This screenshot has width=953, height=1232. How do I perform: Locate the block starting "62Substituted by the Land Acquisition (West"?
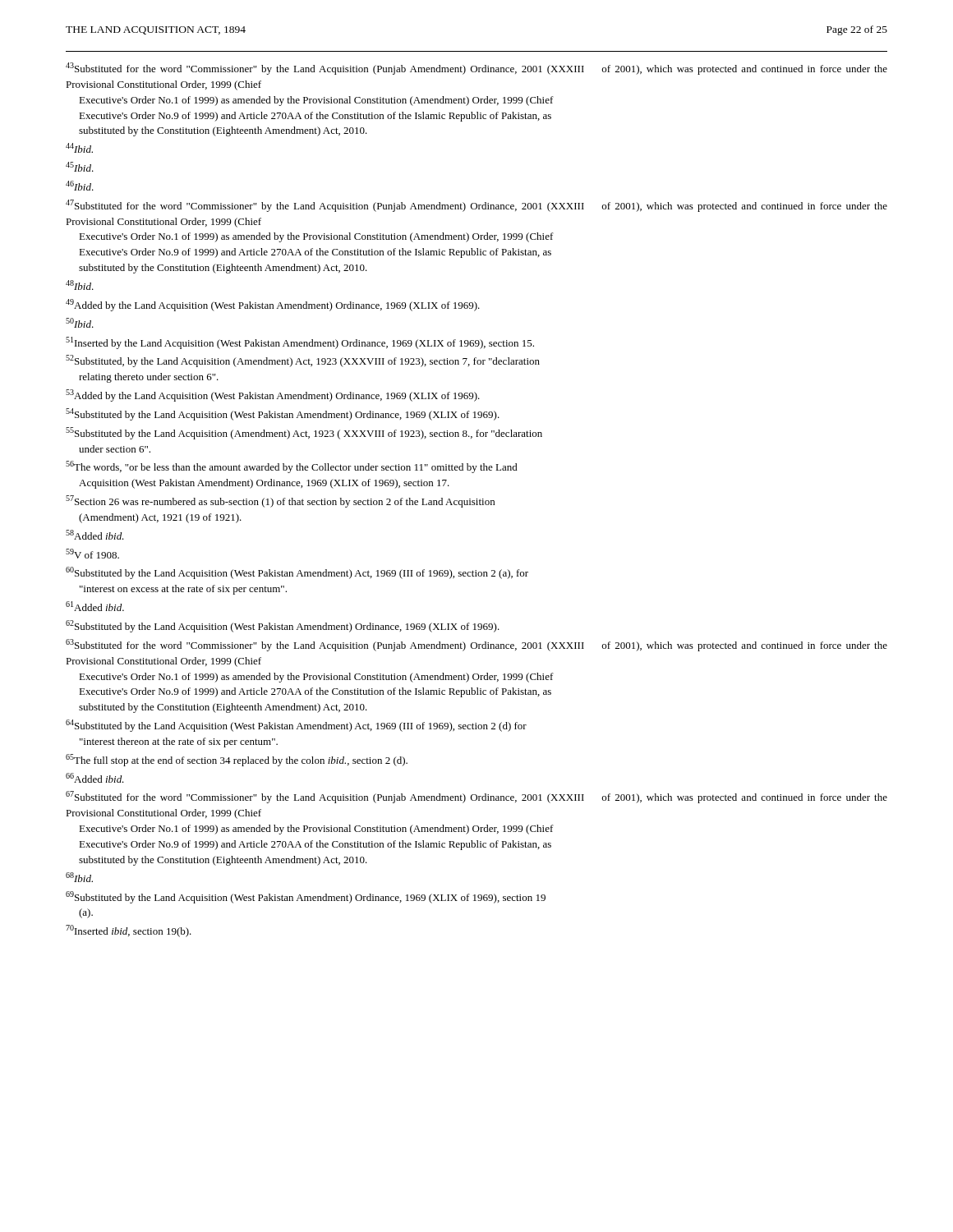click(283, 626)
